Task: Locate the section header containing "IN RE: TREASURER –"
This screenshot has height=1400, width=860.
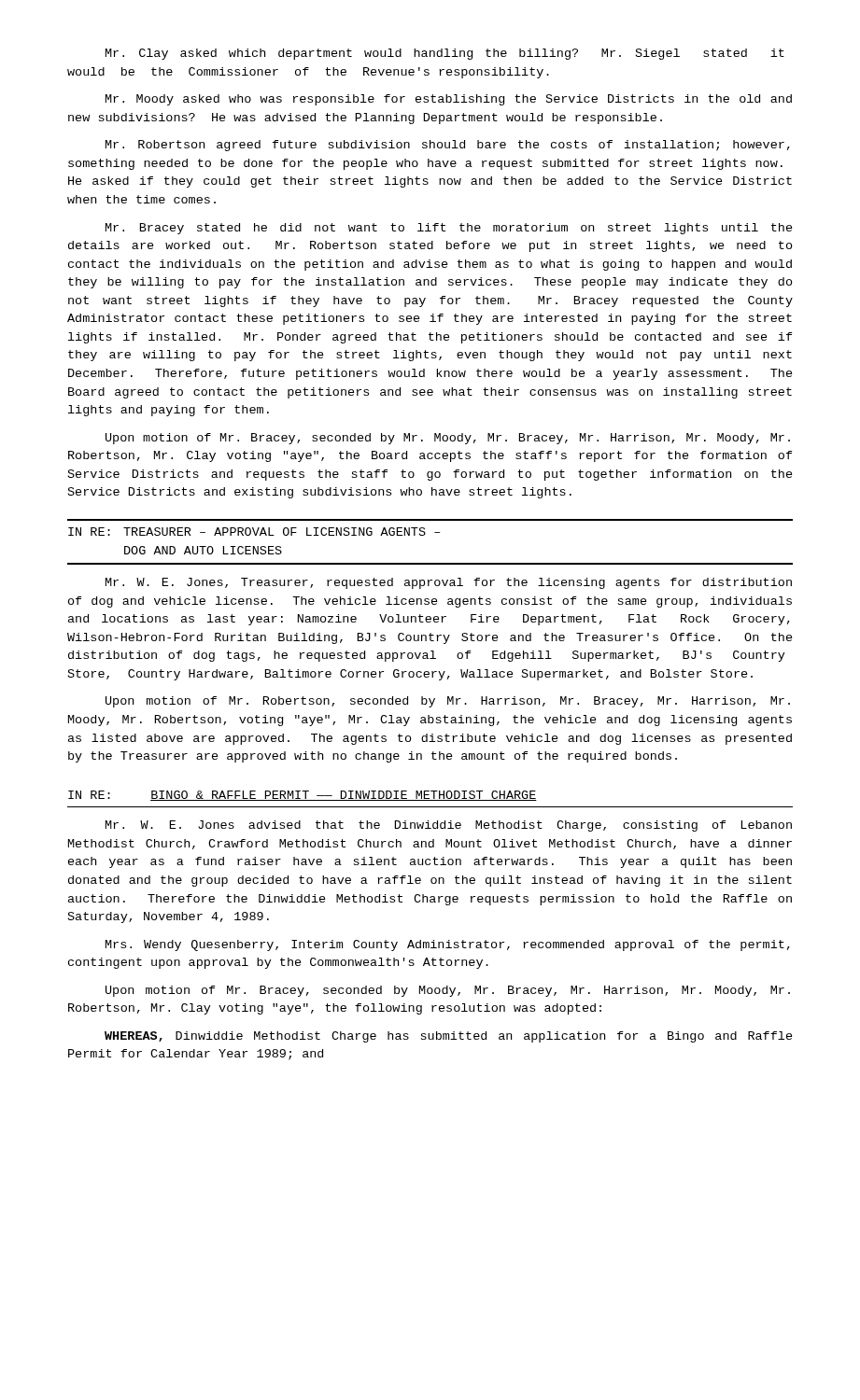Action: click(430, 542)
